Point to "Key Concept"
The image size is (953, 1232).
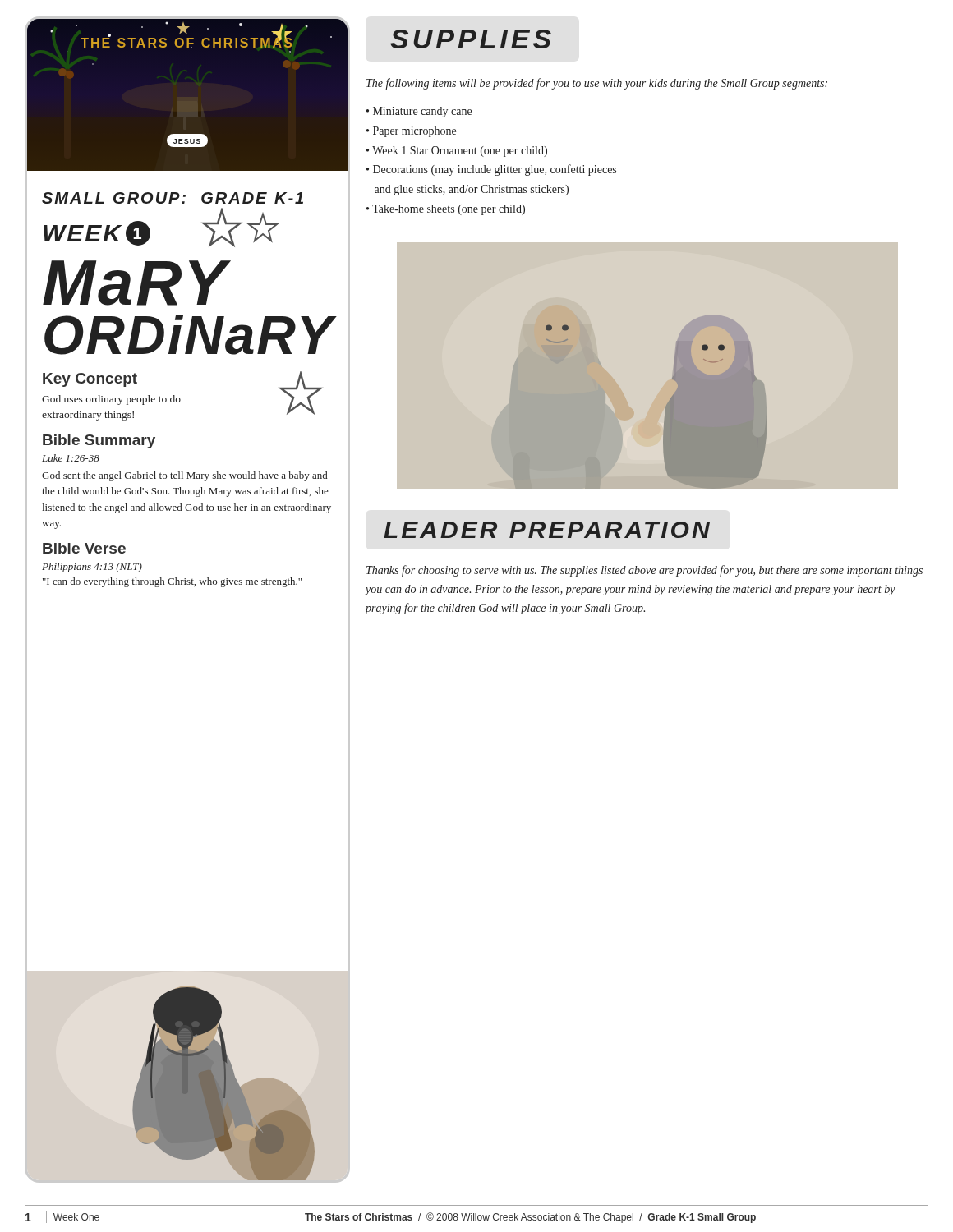coord(90,378)
